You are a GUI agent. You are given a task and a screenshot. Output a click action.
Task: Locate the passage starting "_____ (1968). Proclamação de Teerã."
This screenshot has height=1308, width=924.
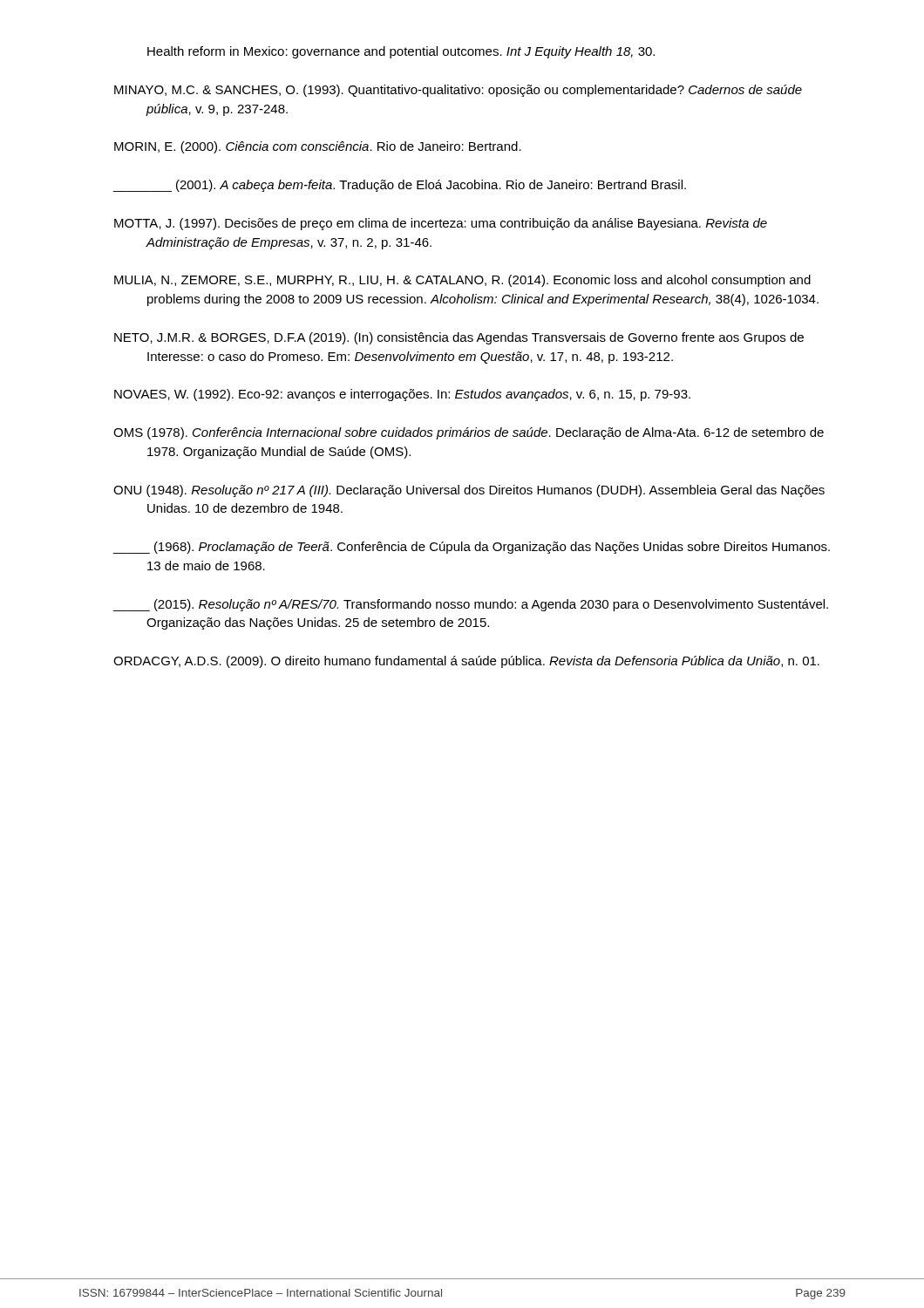[x=472, y=556]
